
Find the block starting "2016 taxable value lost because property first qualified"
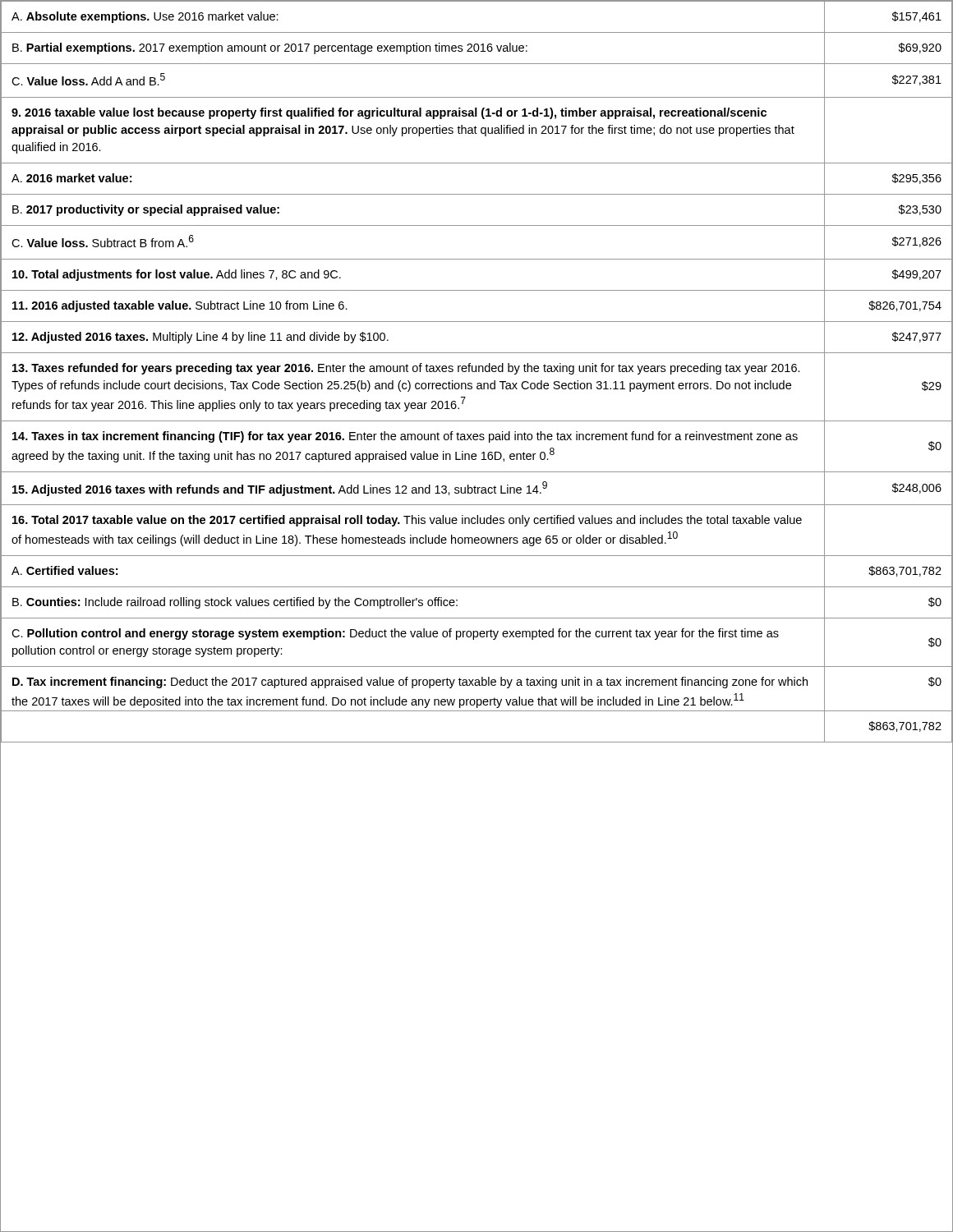[476, 130]
